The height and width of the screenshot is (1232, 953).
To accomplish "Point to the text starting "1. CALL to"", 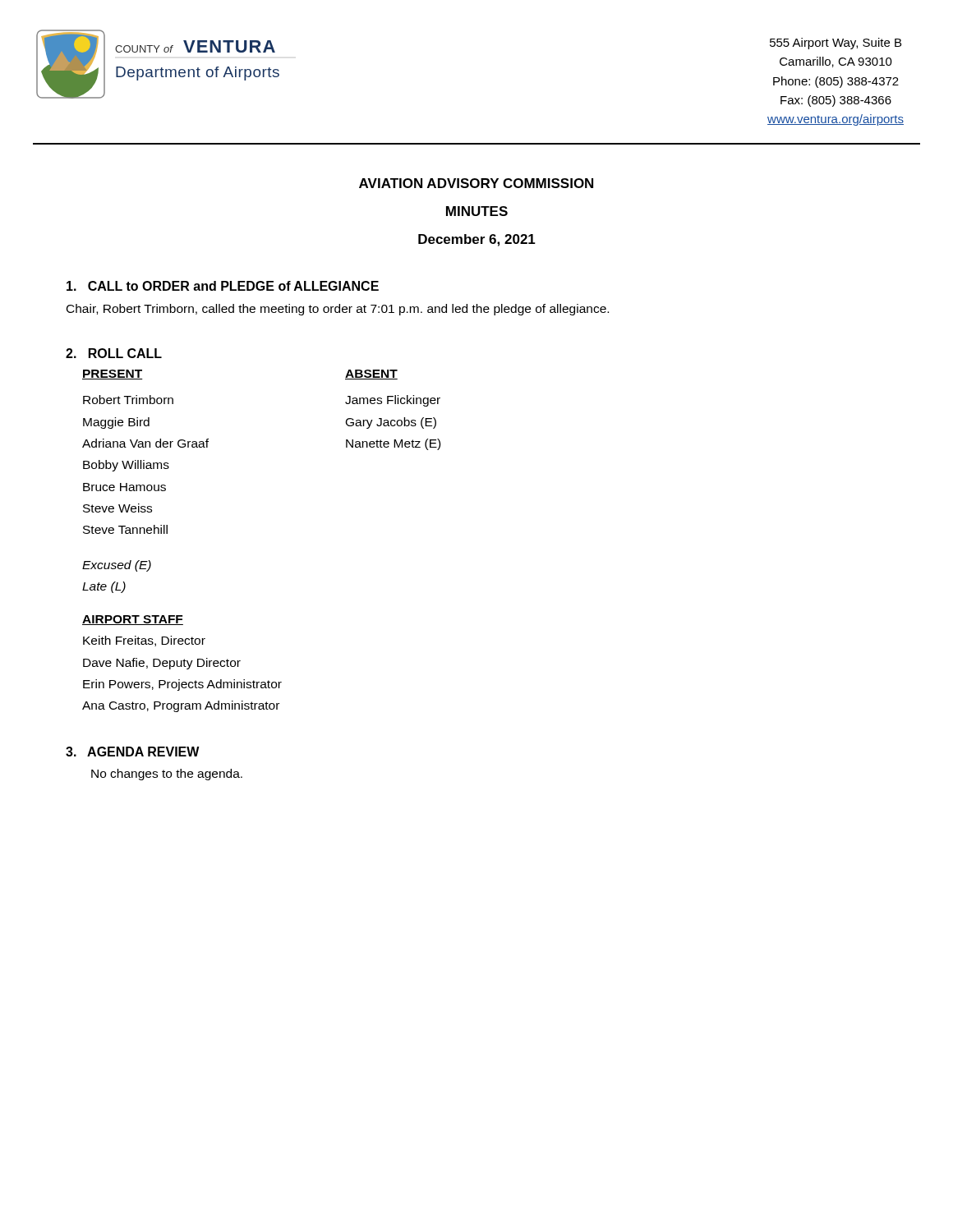I will [x=222, y=286].
